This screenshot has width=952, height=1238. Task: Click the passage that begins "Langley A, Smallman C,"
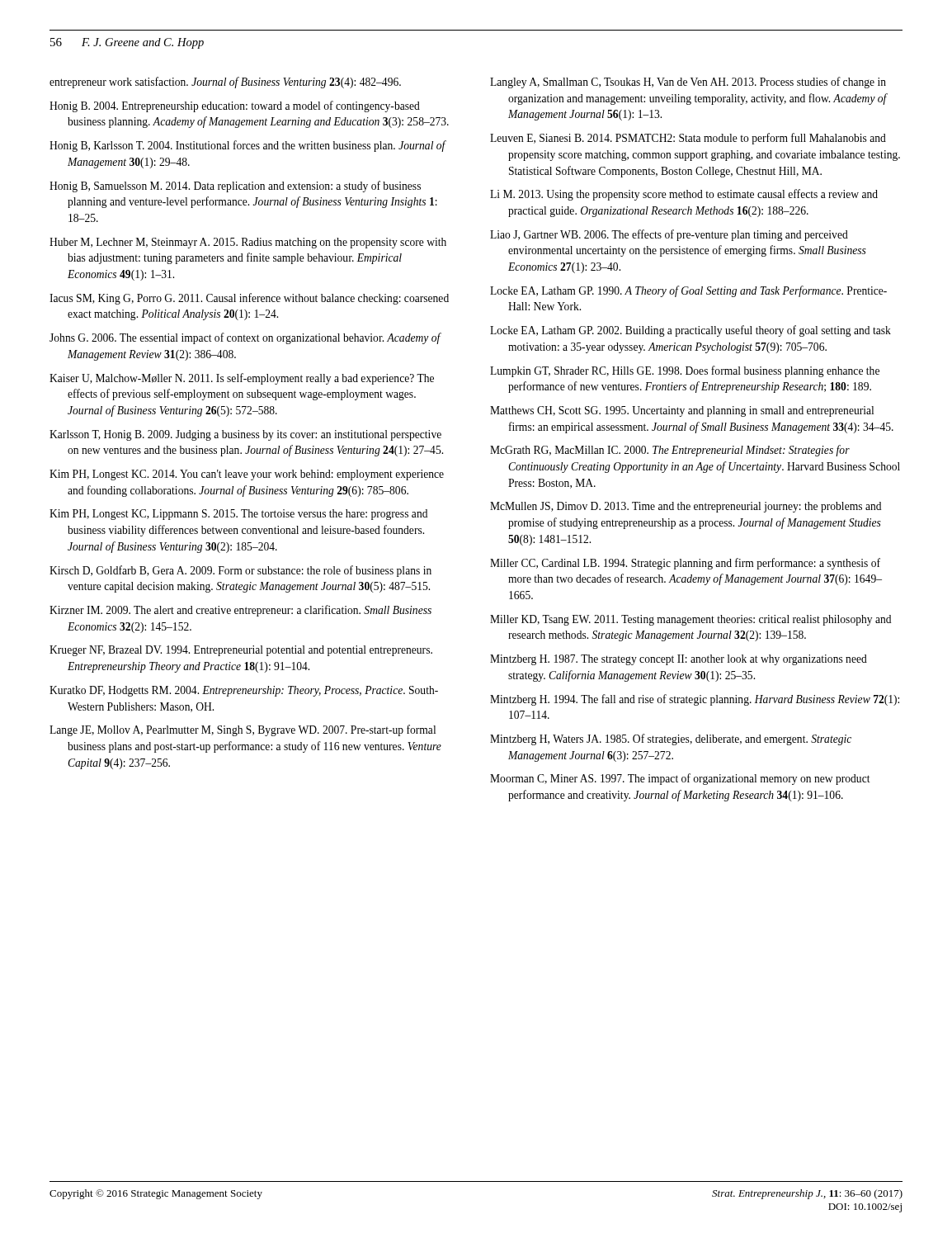(x=688, y=98)
